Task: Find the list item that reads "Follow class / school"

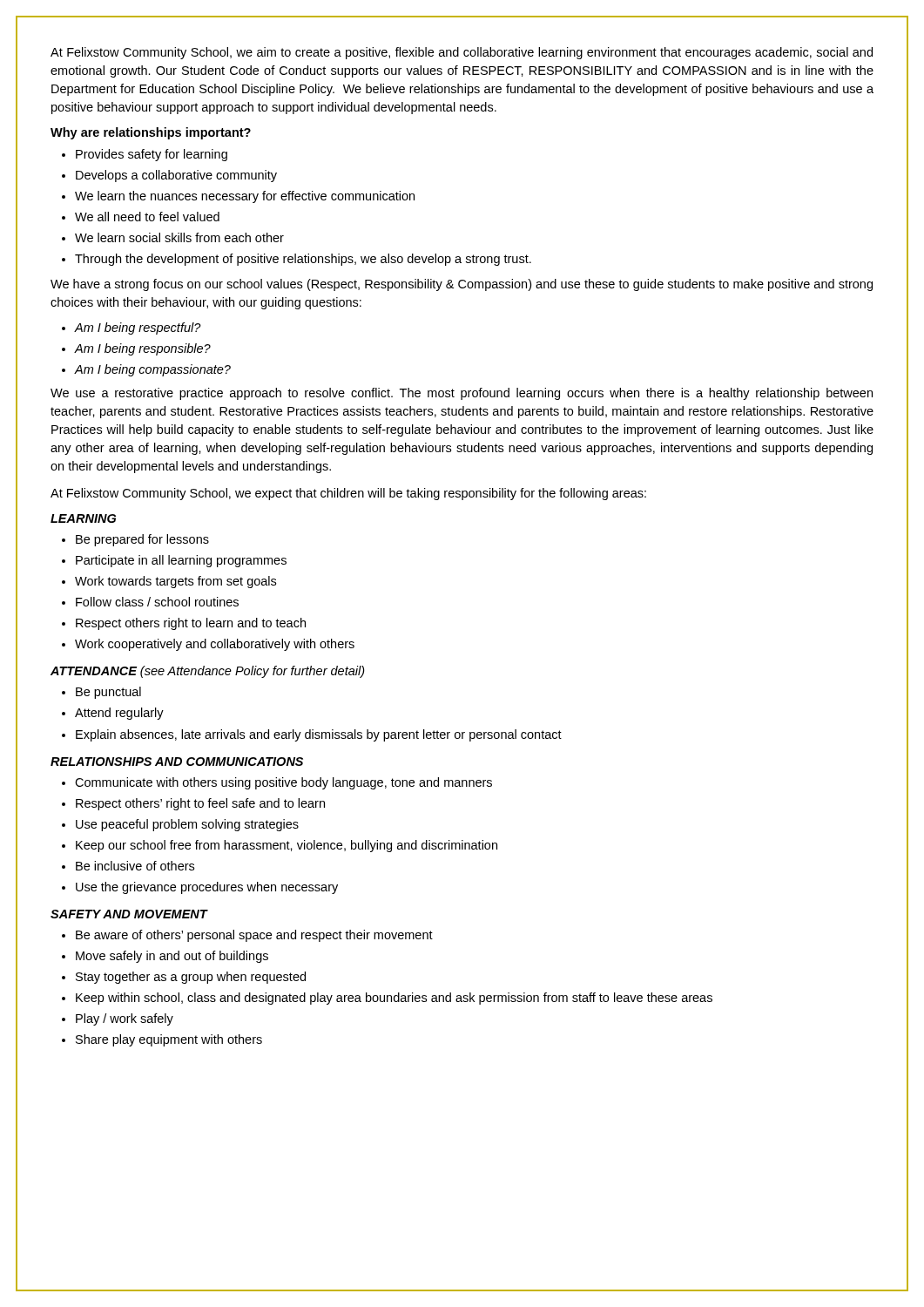Action: coord(150,602)
